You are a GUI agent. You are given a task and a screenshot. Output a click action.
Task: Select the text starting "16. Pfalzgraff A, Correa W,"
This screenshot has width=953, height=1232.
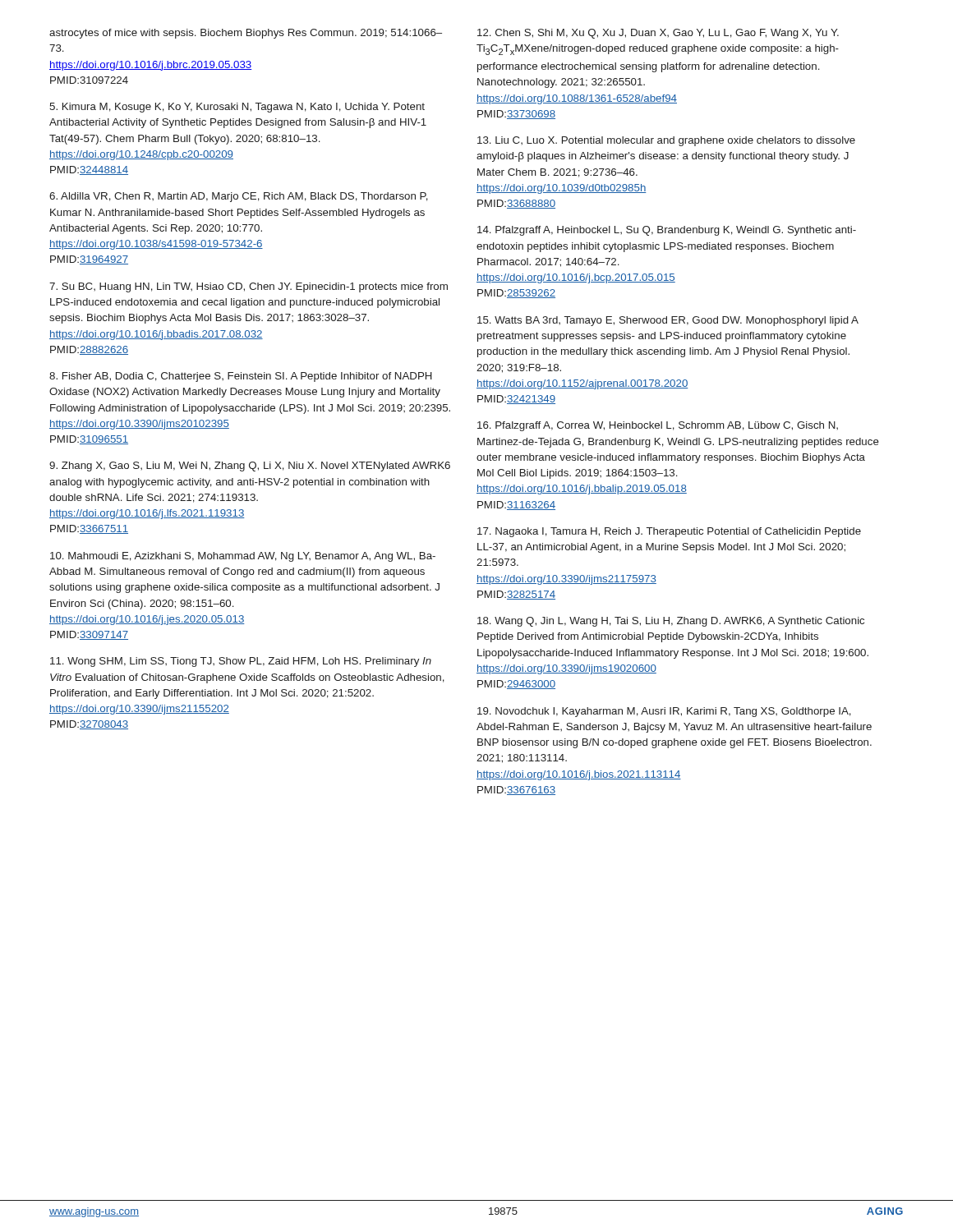(x=678, y=465)
